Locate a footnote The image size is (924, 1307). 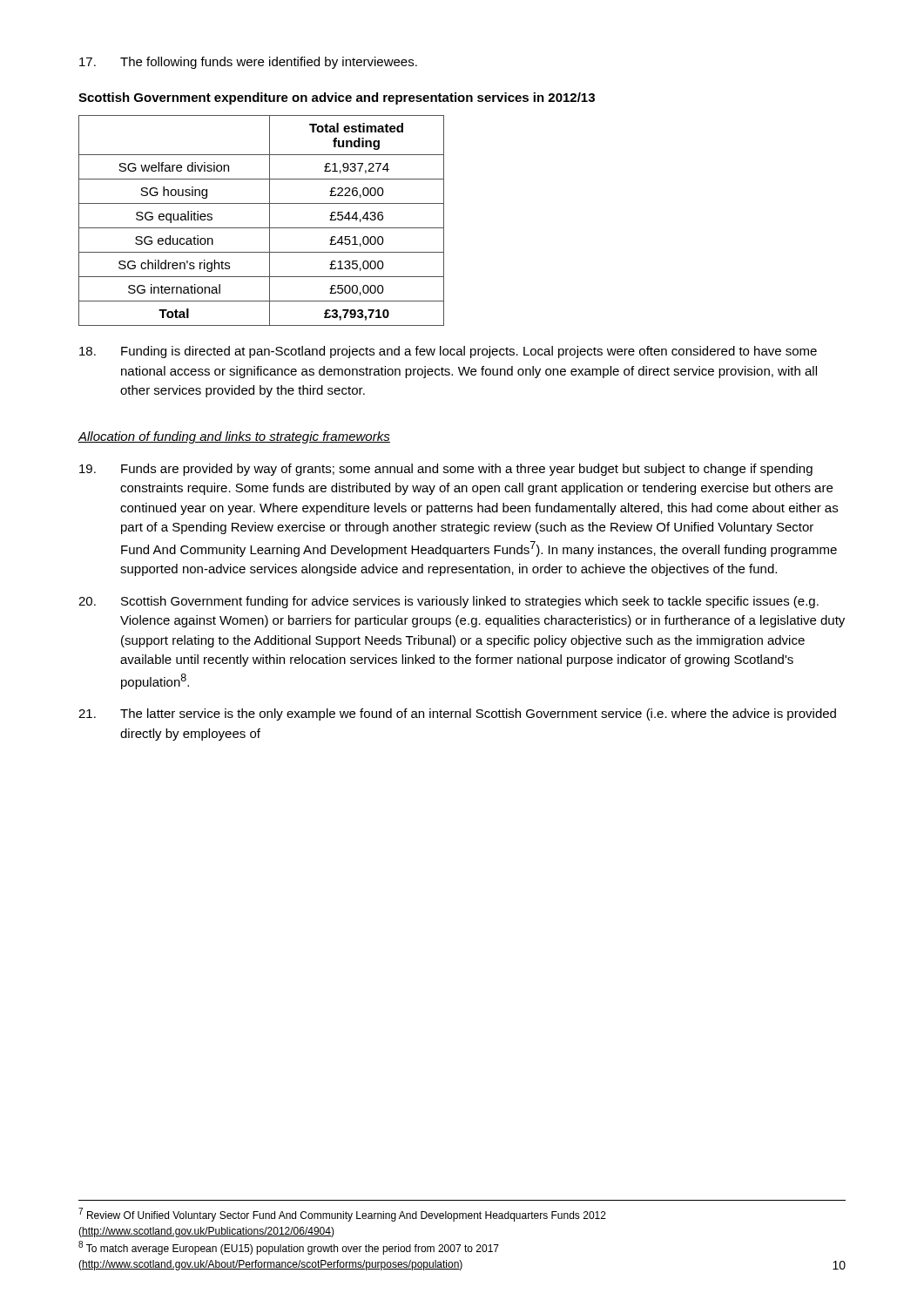342,1239
